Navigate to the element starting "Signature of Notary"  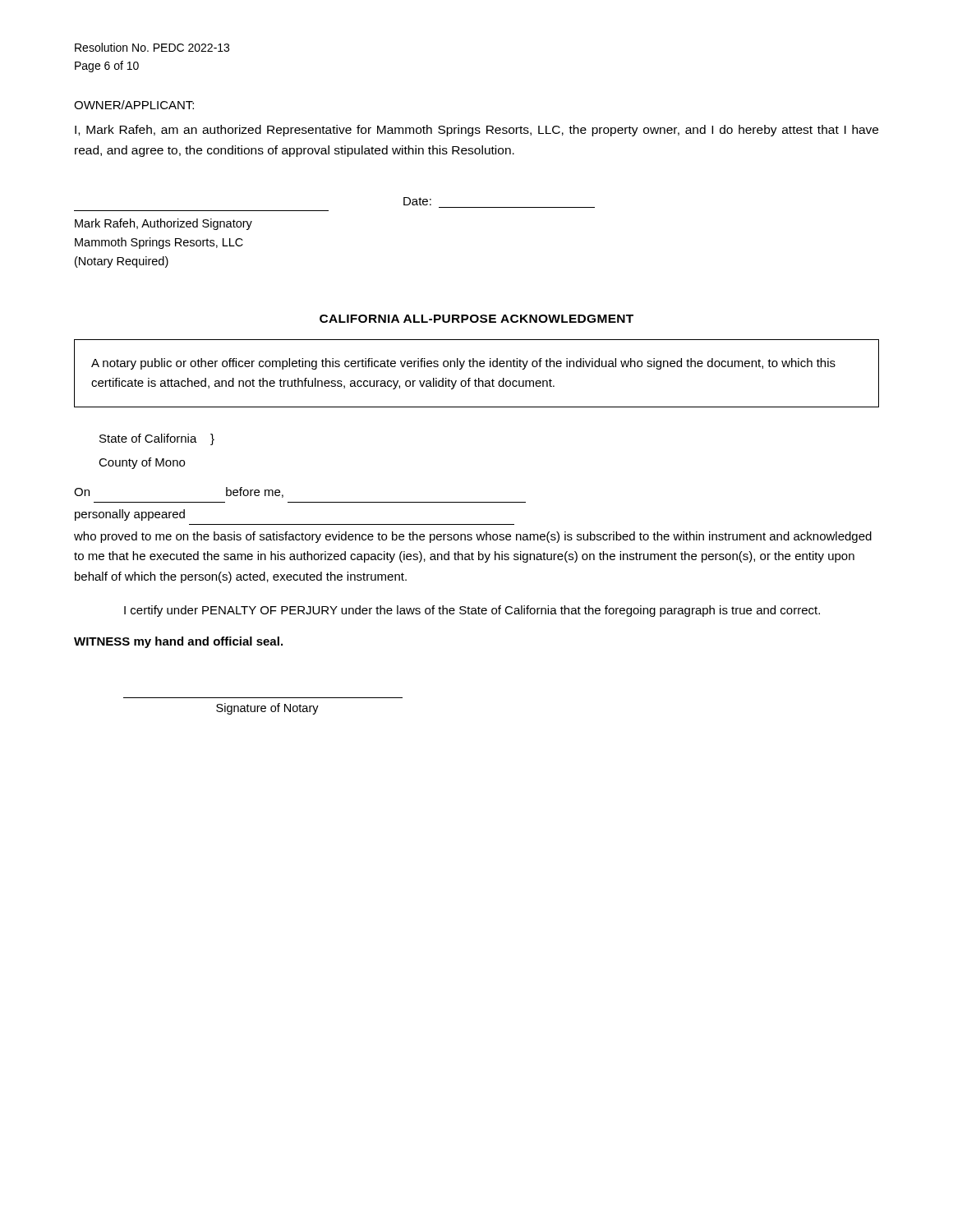point(267,697)
